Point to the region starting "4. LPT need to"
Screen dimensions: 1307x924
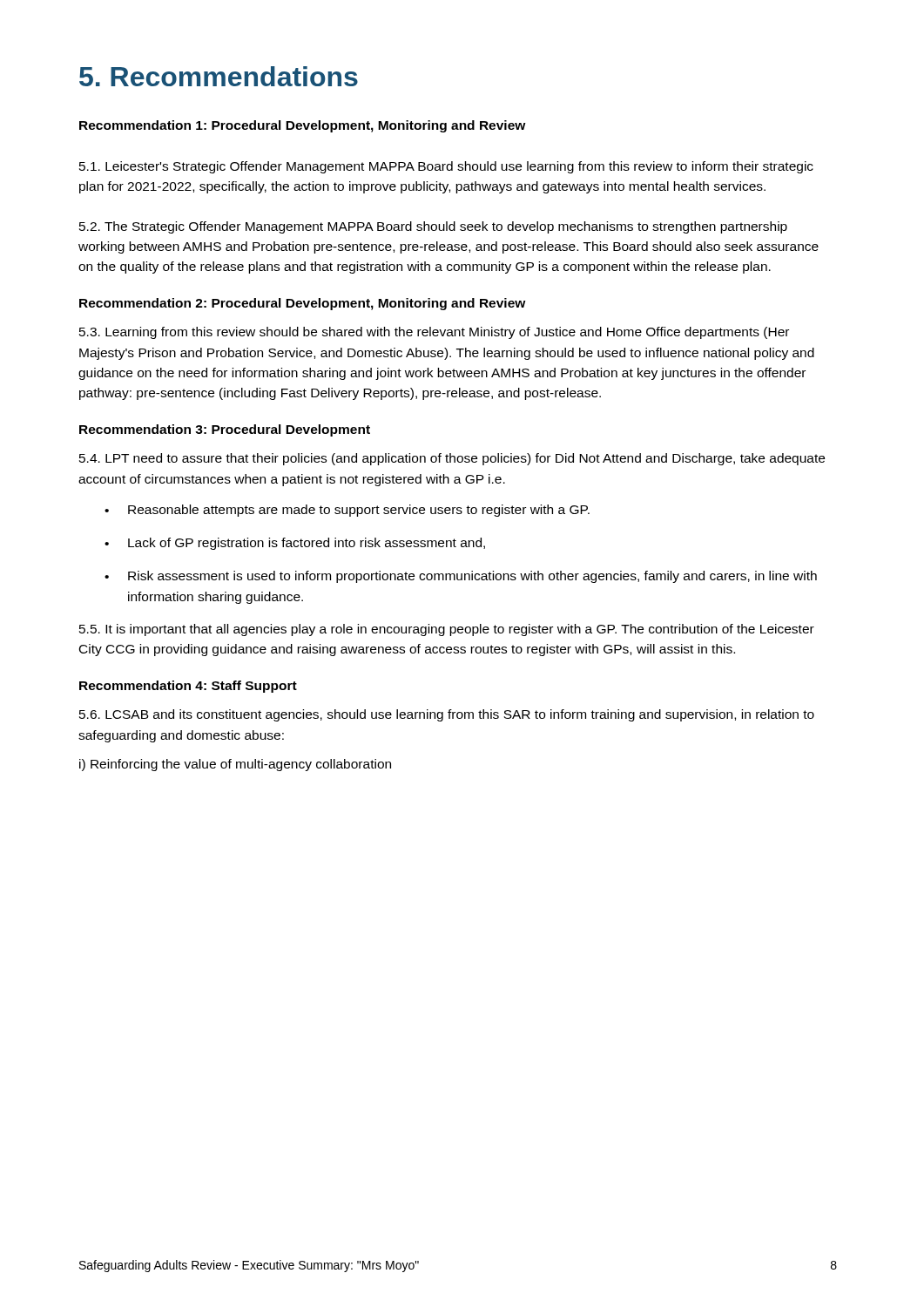pyautogui.click(x=458, y=468)
